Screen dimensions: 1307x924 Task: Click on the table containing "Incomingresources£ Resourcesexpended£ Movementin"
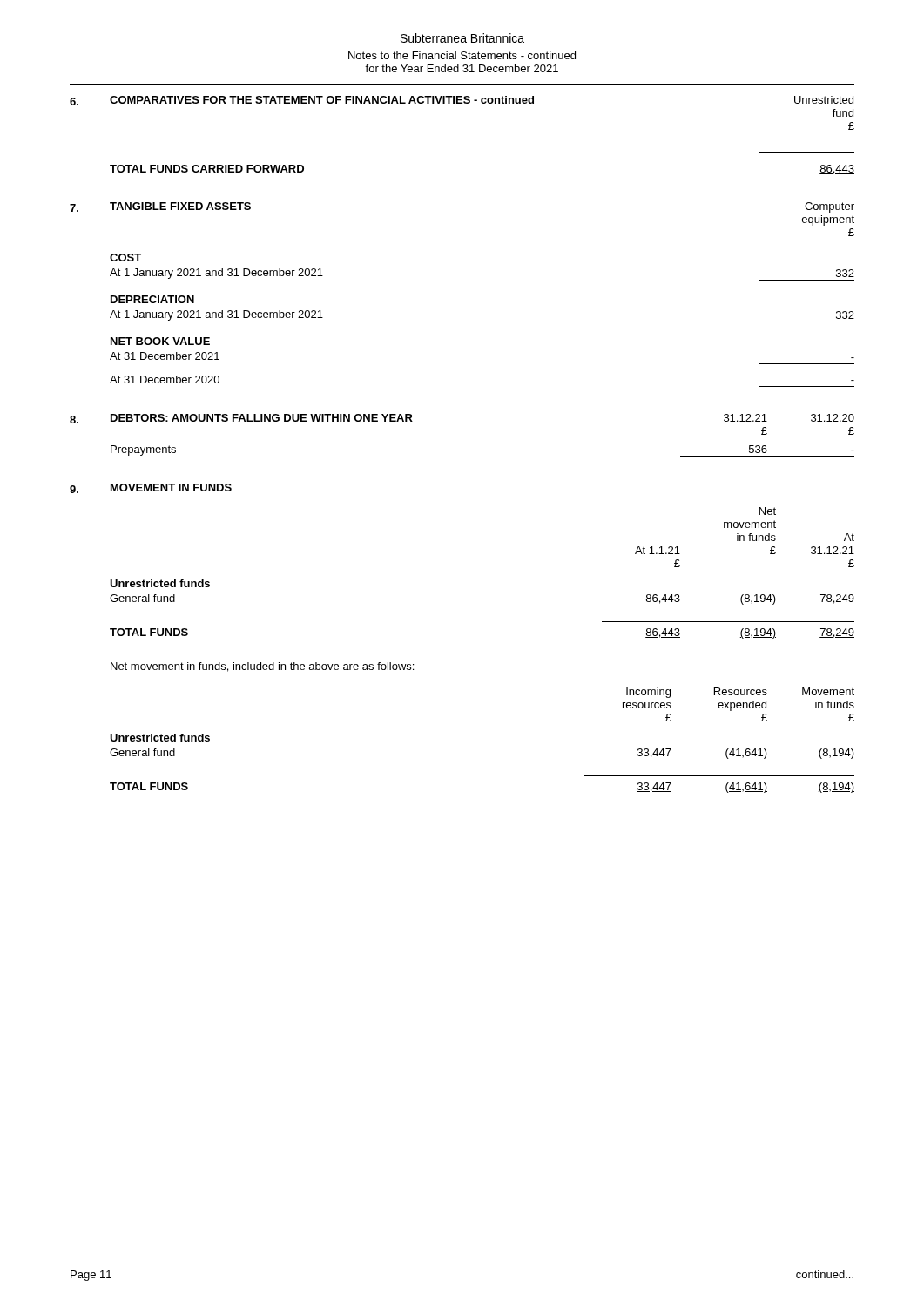pos(462,739)
